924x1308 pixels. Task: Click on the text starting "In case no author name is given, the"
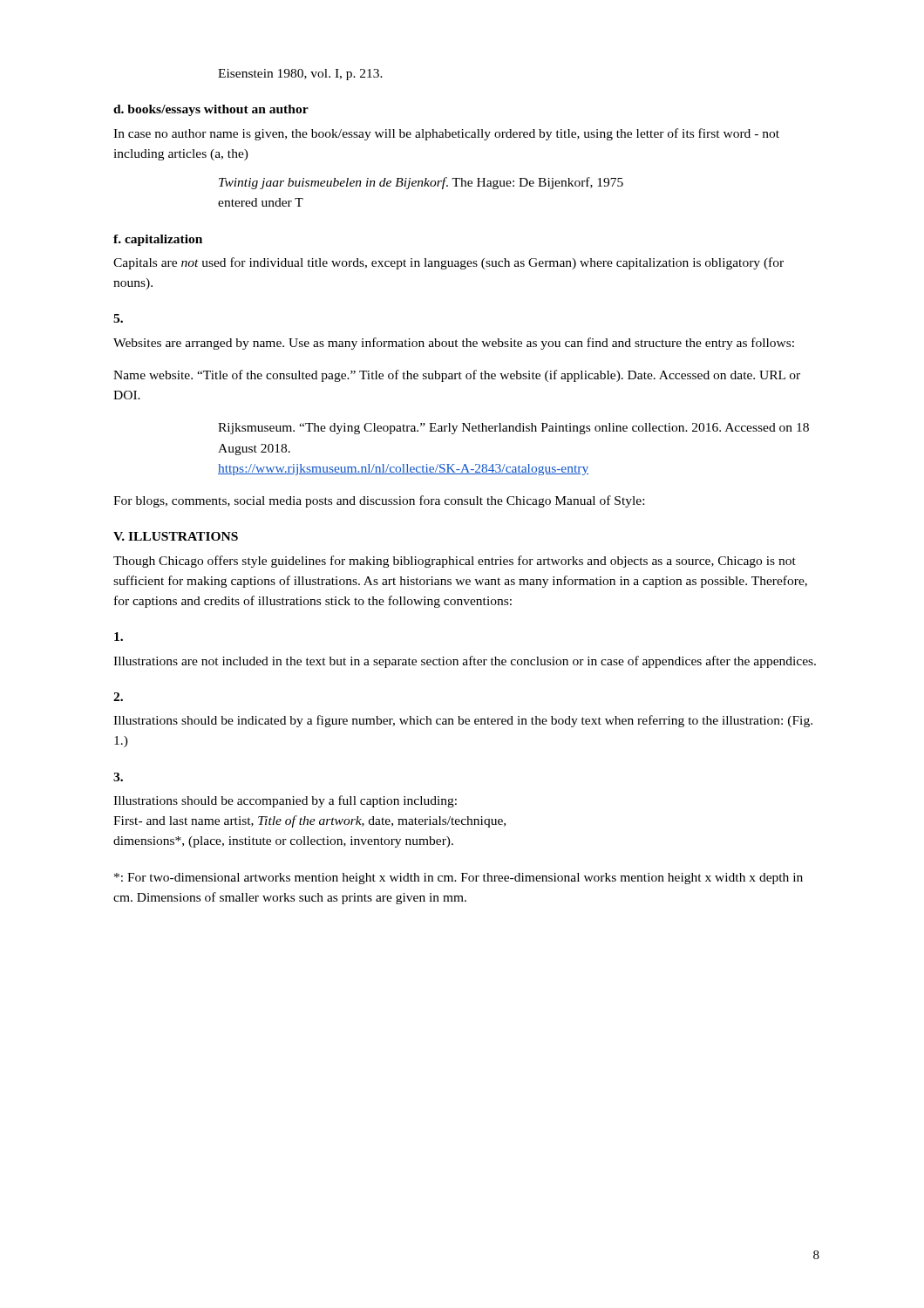coord(466,143)
